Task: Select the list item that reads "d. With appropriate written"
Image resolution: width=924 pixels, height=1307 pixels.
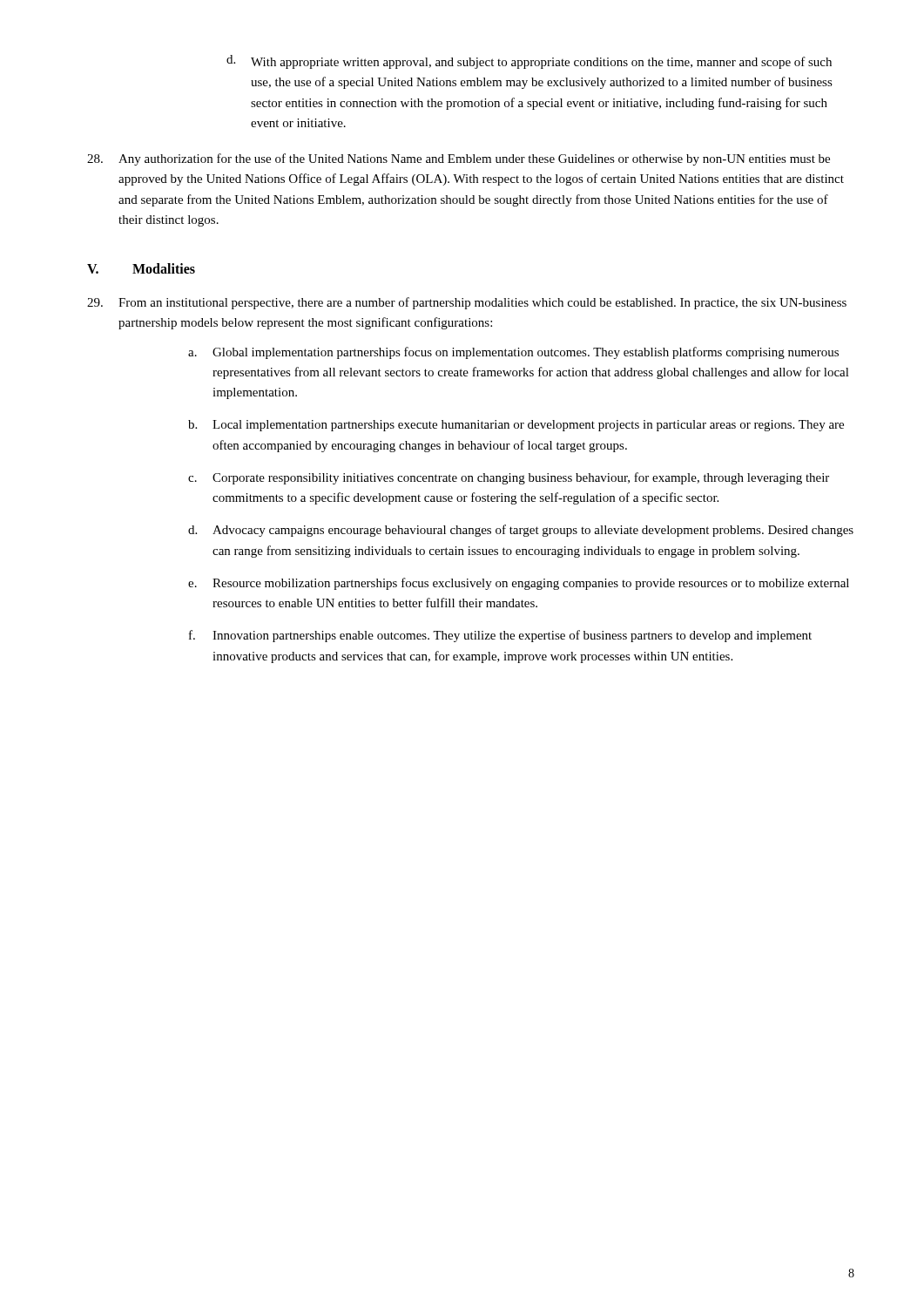Action: click(x=540, y=93)
